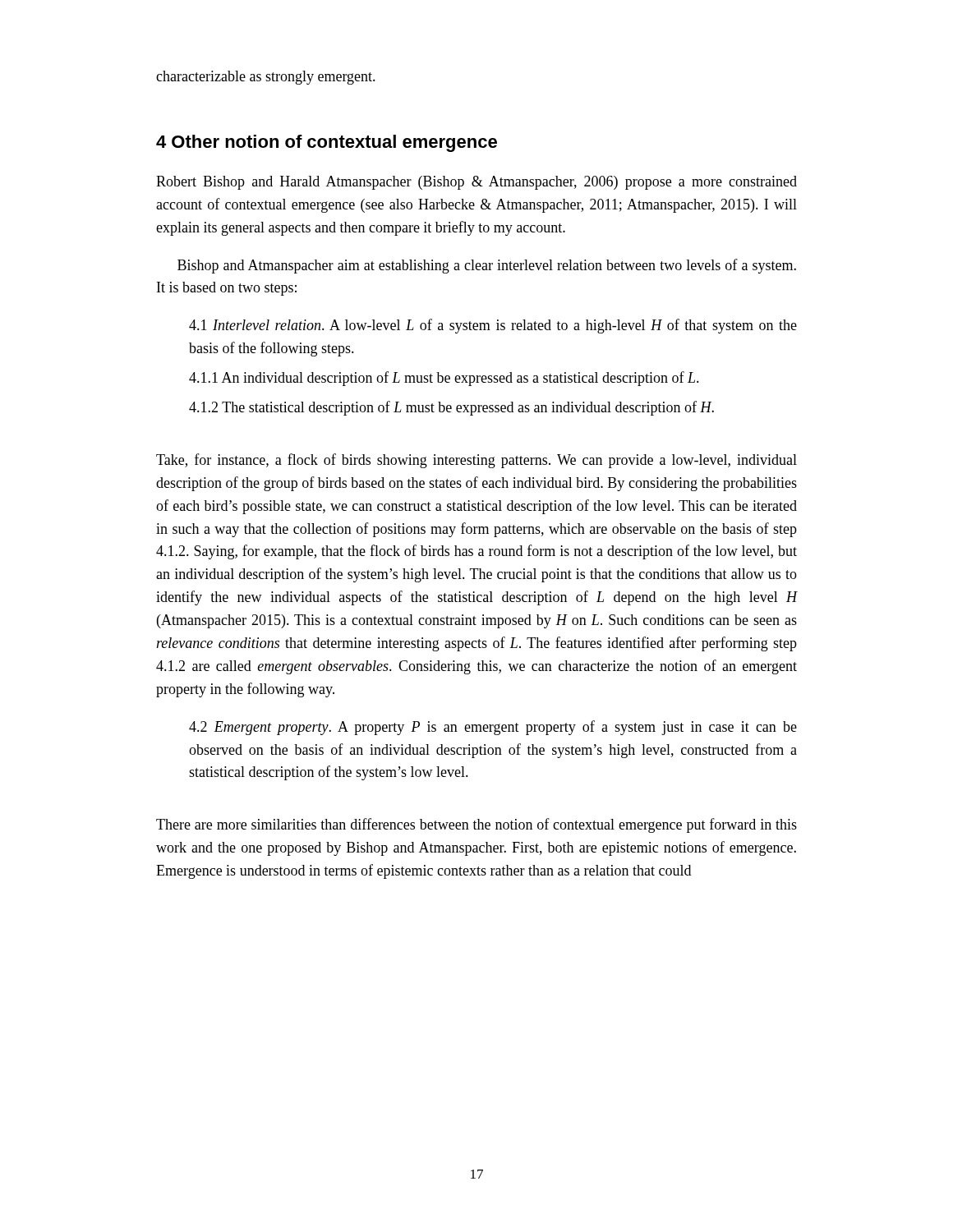This screenshot has height=1232, width=953.
Task: Point to the passage starting "Take, for instance, a flock"
Action: [x=476, y=574]
